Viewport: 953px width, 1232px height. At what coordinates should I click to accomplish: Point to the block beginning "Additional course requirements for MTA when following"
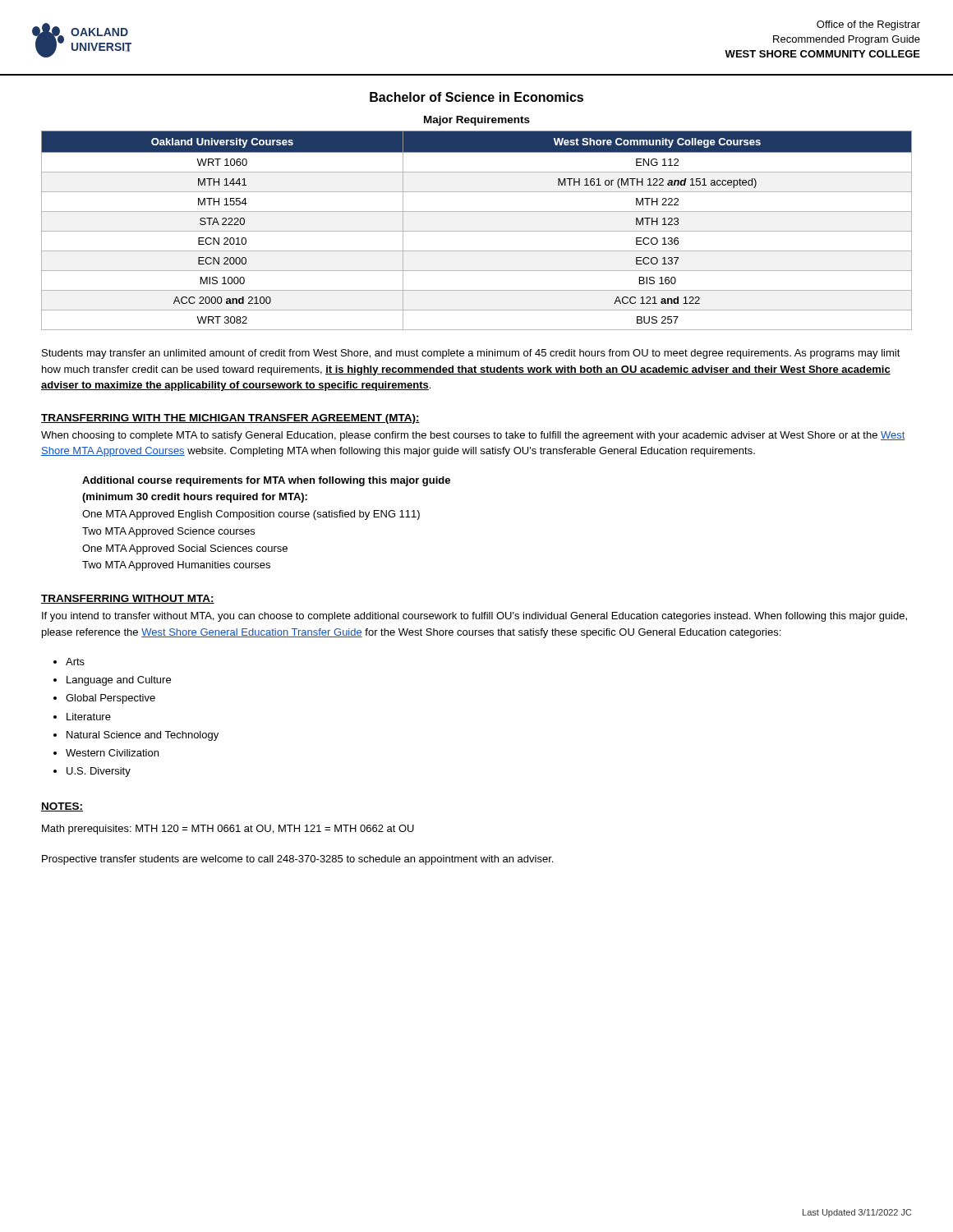pyautogui.click(x=266, y=522)
